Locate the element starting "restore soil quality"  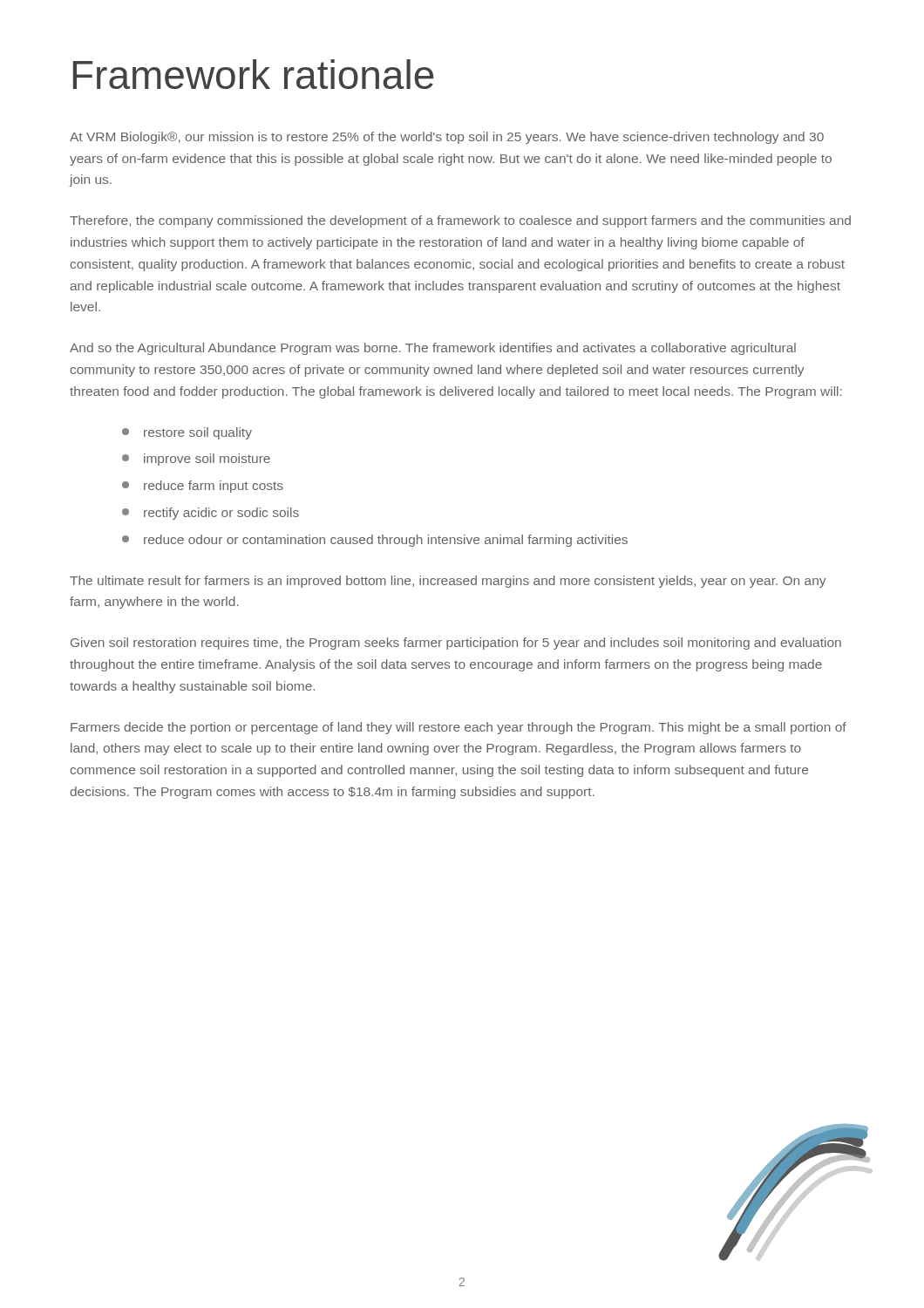187,433
